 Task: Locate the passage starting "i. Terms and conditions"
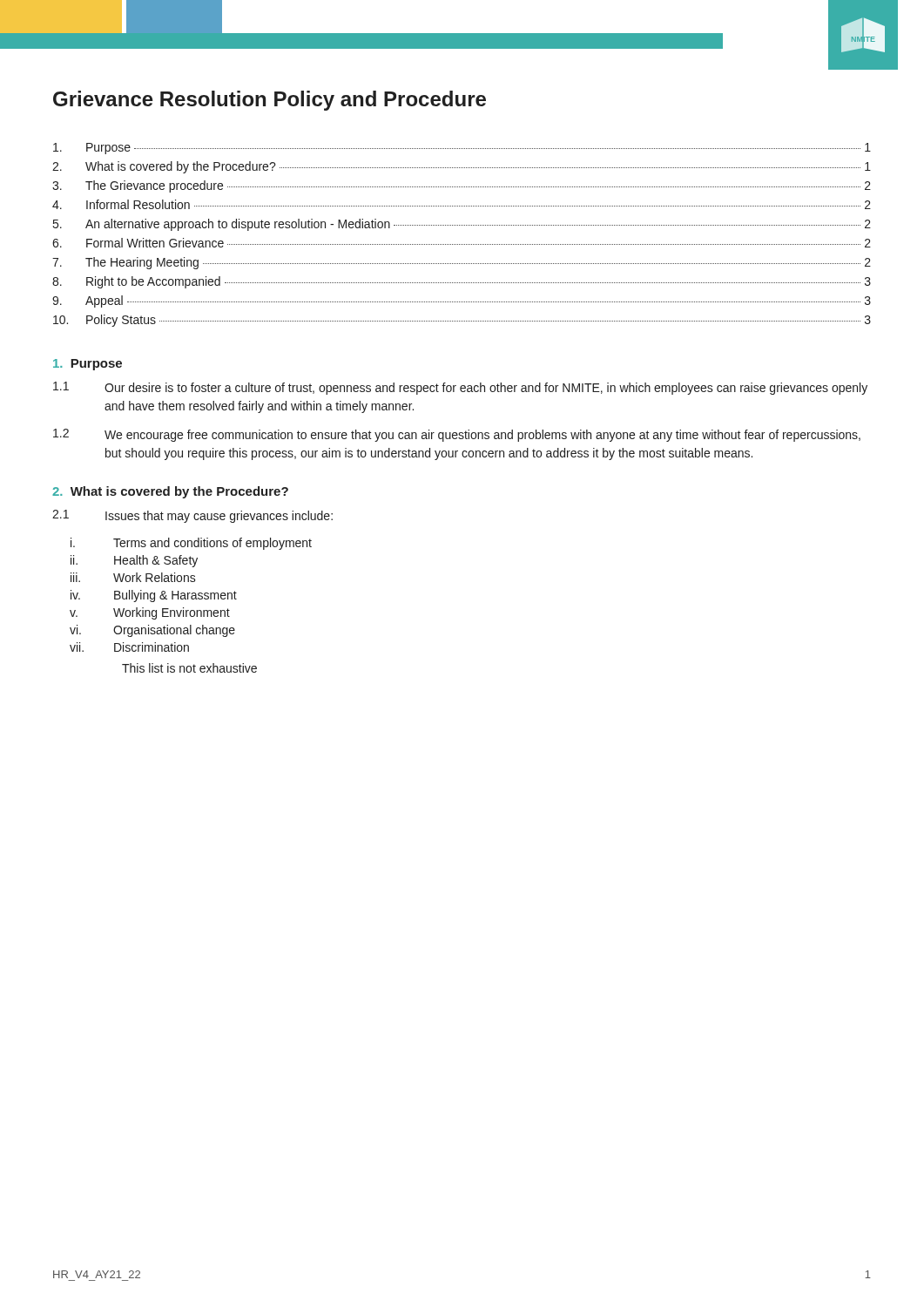(x=191, y=543)
